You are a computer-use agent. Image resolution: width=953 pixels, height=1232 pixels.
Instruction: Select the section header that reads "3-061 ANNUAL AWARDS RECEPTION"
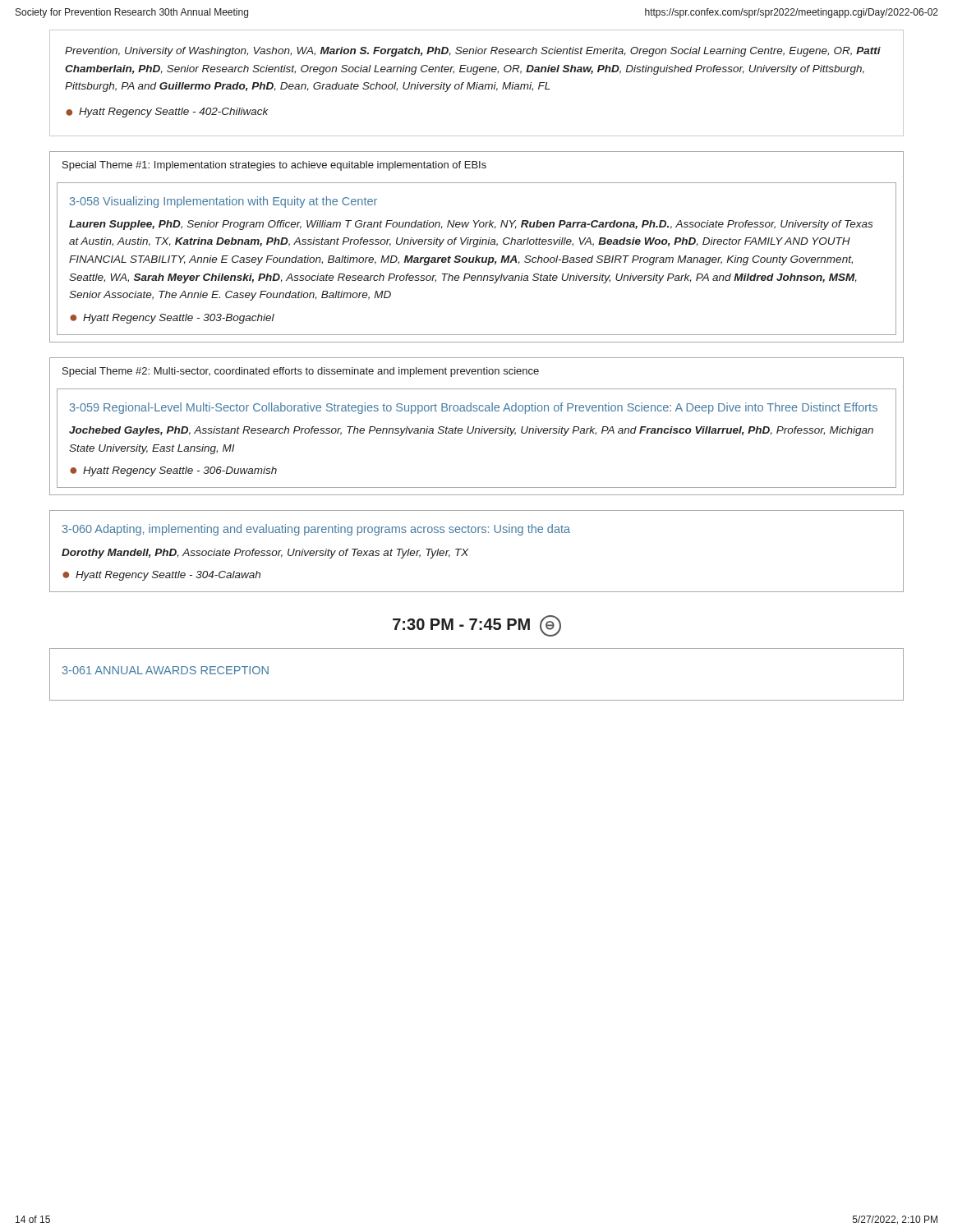pyautogui.click(x=166, y=670)
